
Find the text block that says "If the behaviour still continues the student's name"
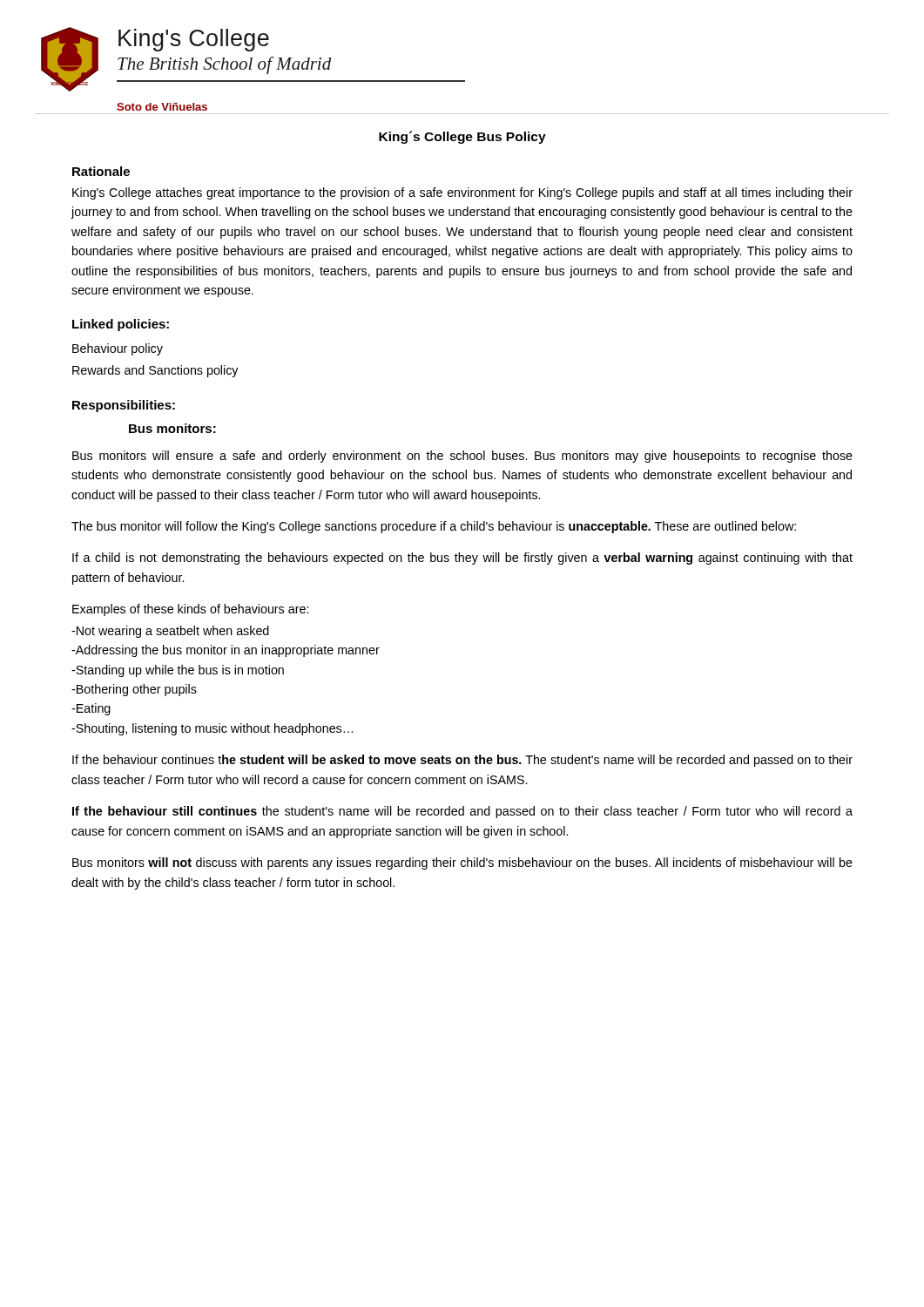point(462,821)
